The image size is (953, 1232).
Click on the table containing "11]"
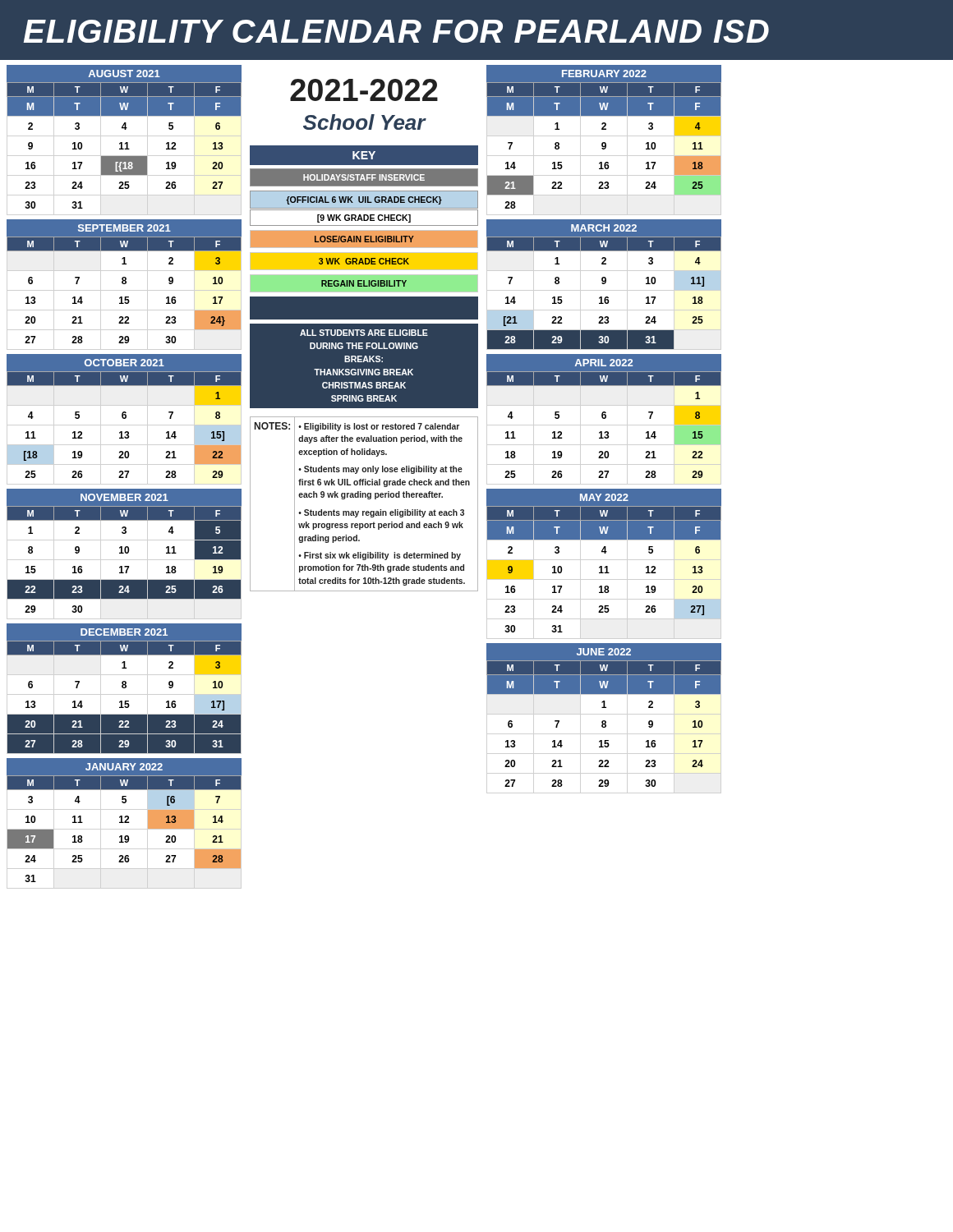tap(604, 285)
